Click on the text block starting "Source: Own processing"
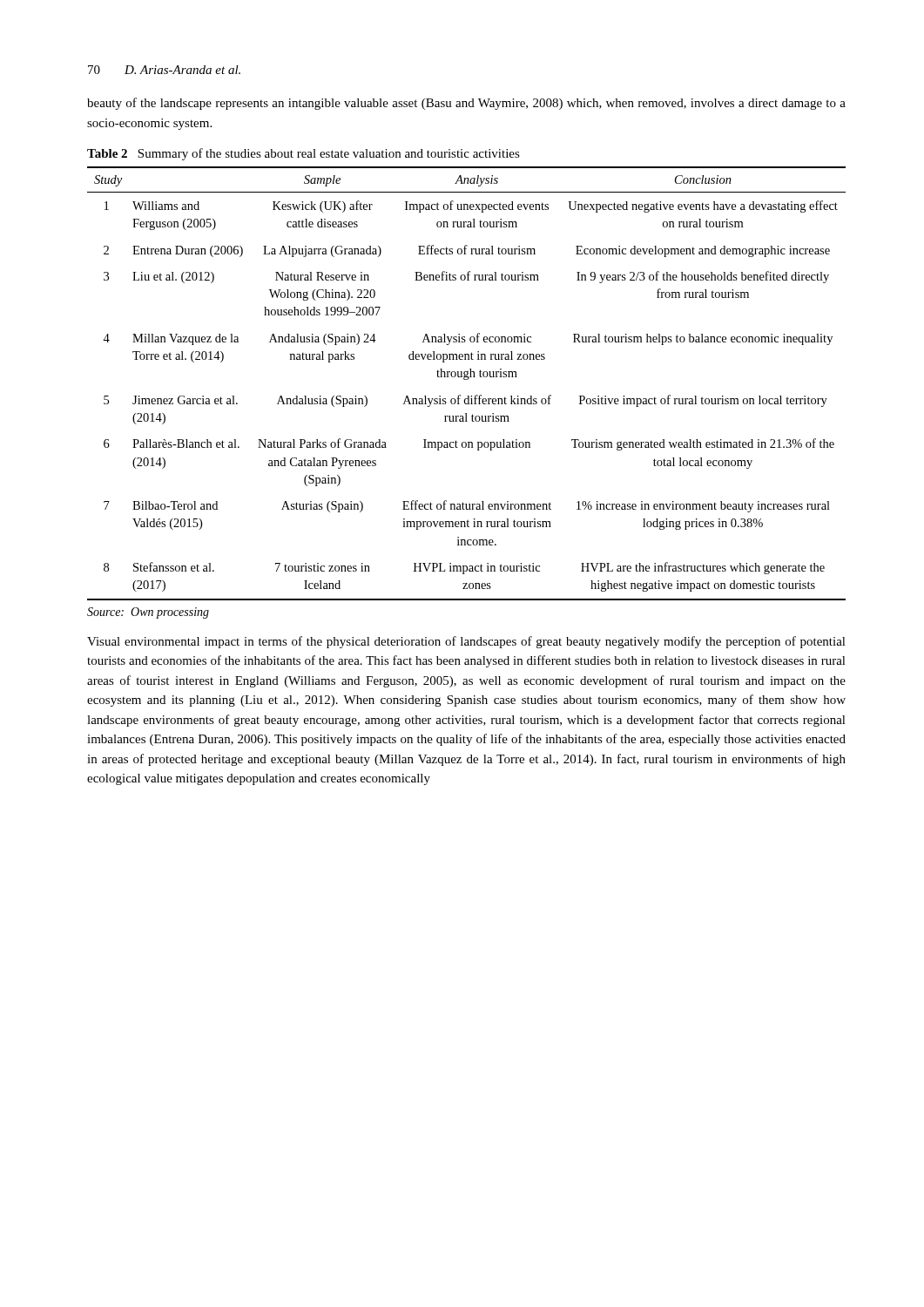924x1307 pixels. [x=148, y=612]
